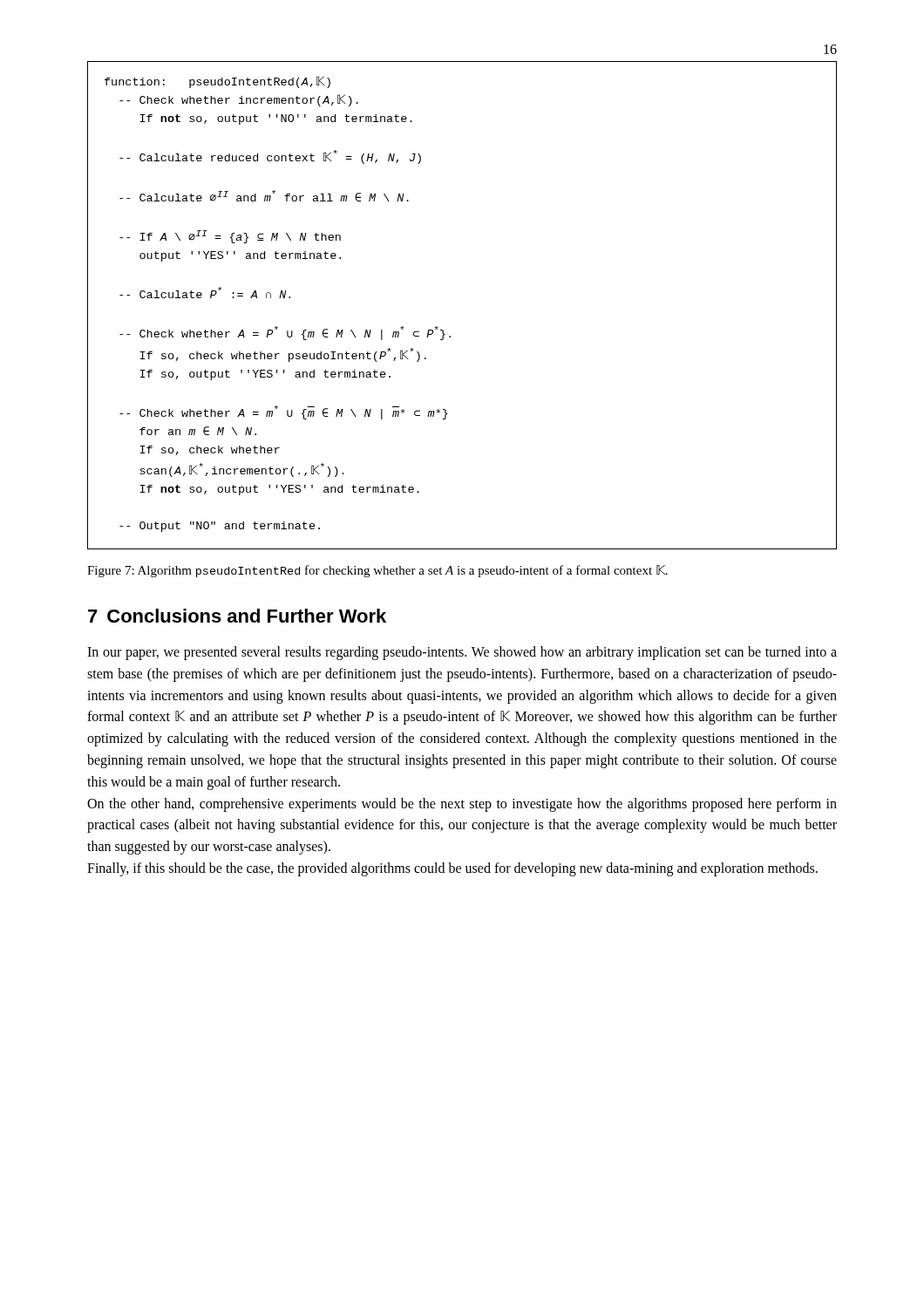This screenshot has width=924, height=1308.
Task: Navigate to the passage starting "Finally, if this should"
Action: (453, 868)
